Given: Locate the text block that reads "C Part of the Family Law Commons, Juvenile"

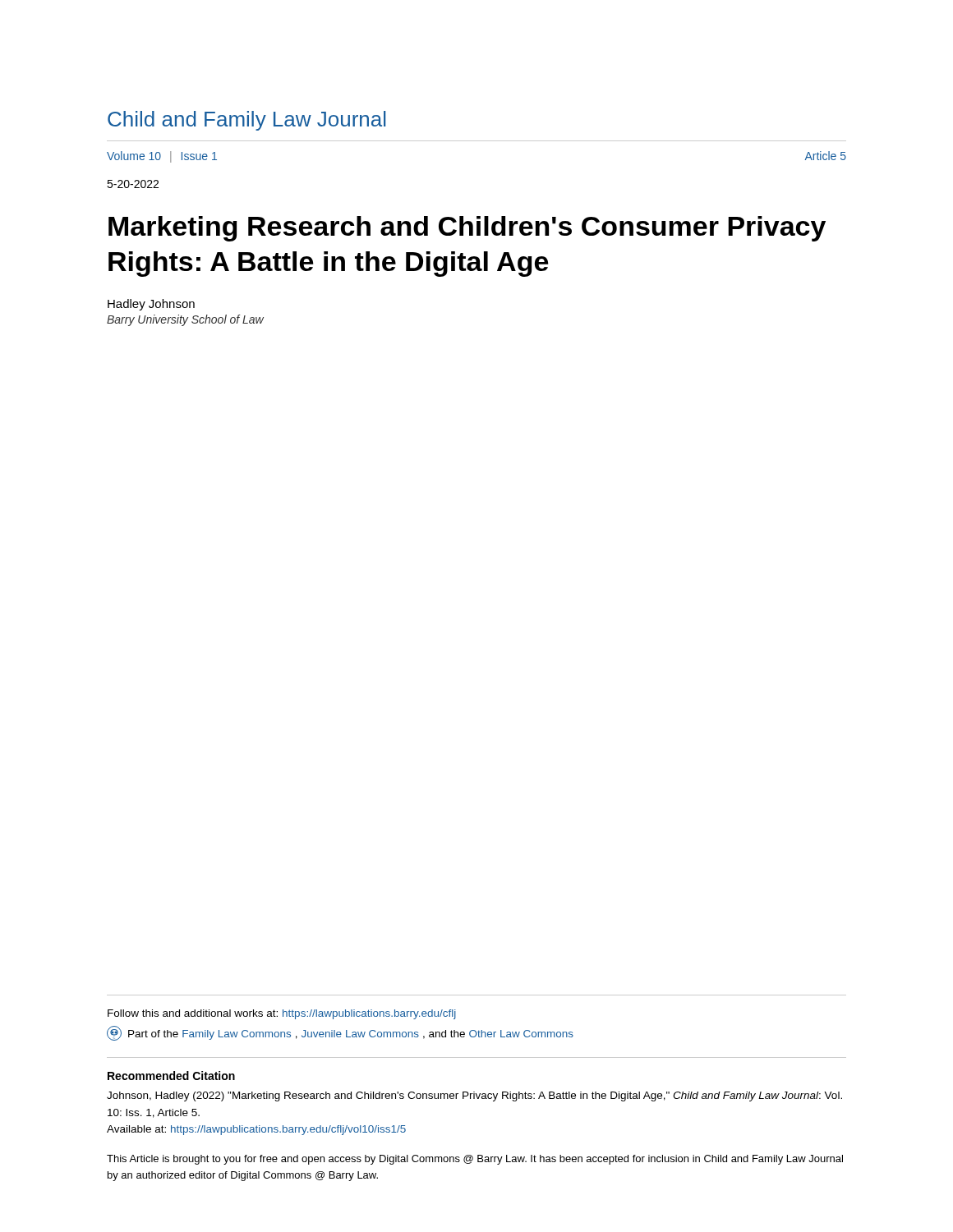Looking at the screenshot, I should (340, 1033).
